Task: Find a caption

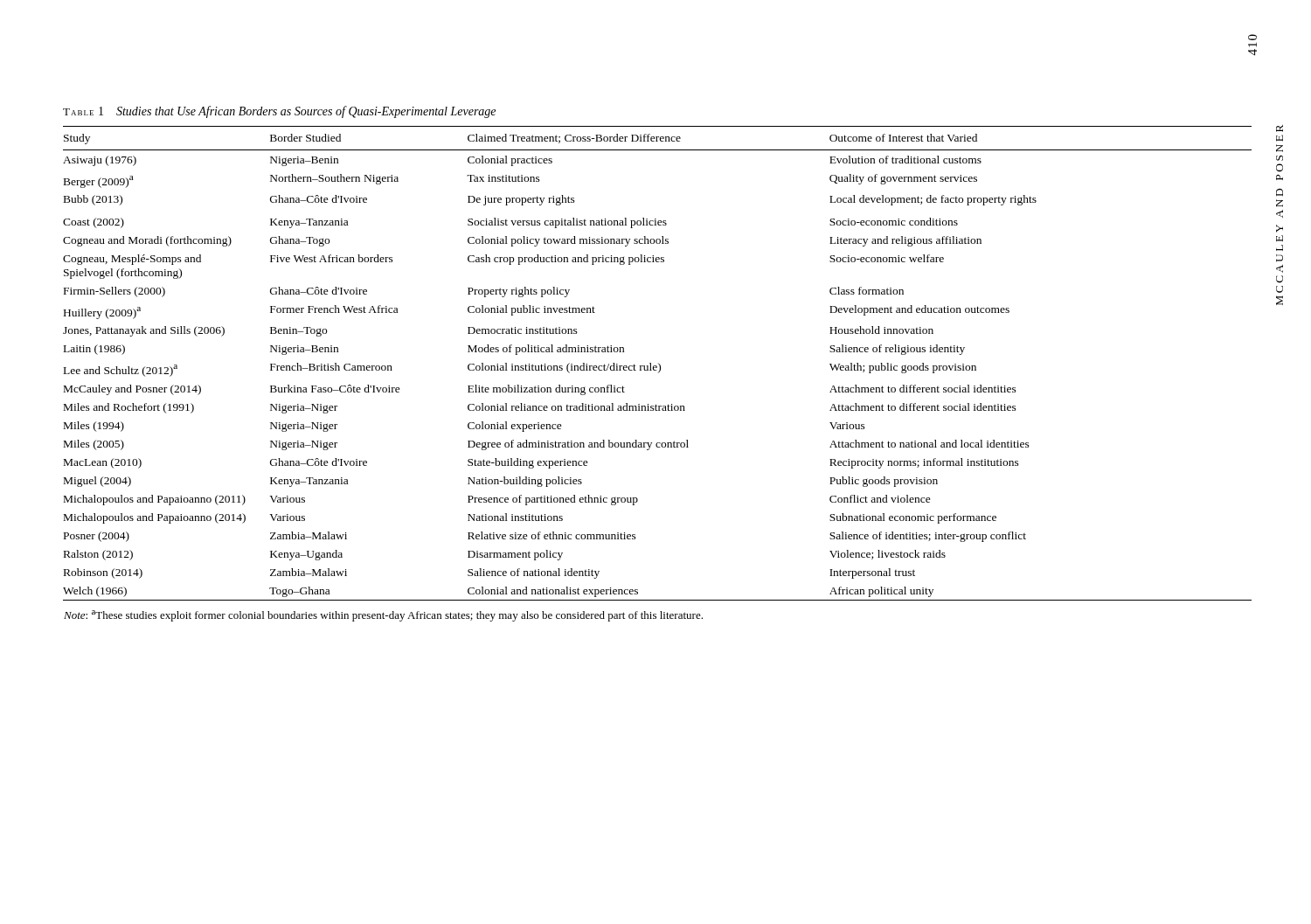Action: [280, 111]
